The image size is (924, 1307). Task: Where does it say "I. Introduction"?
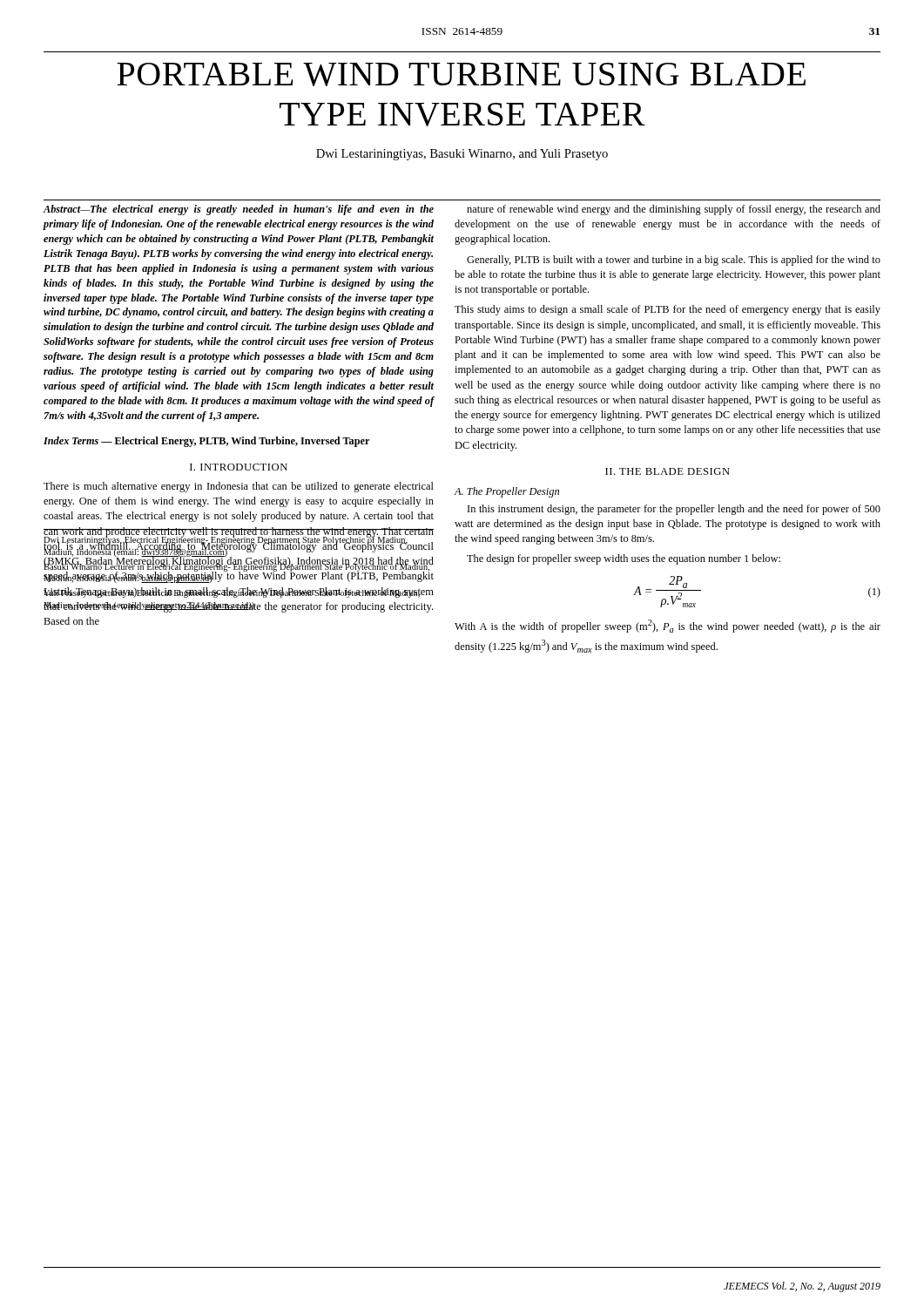tap(239, 467)
